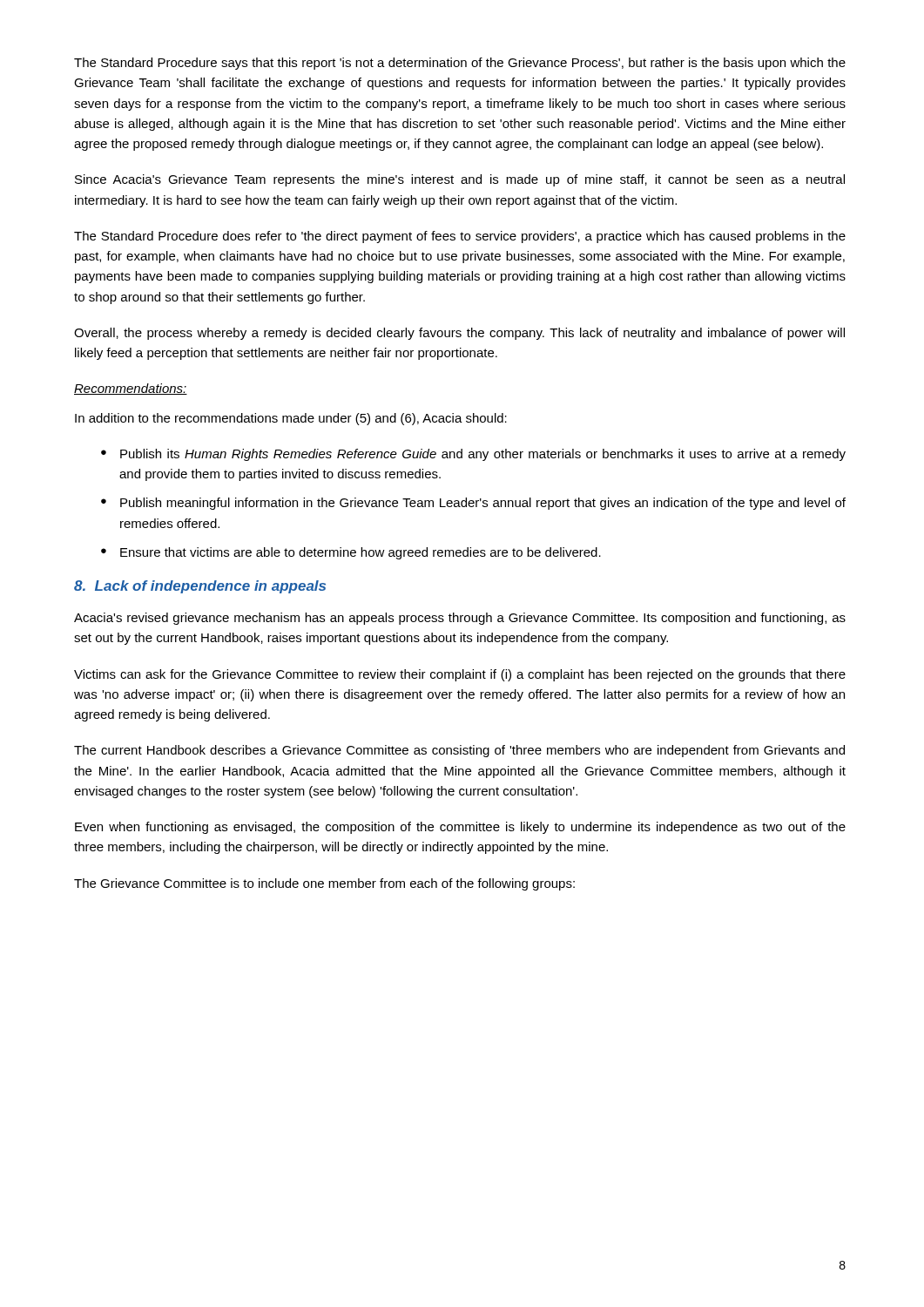Screen dimensions: 1307x924
Task: Point to the block beginning "The current Handbook describes a"
Action: click(460, 770)
